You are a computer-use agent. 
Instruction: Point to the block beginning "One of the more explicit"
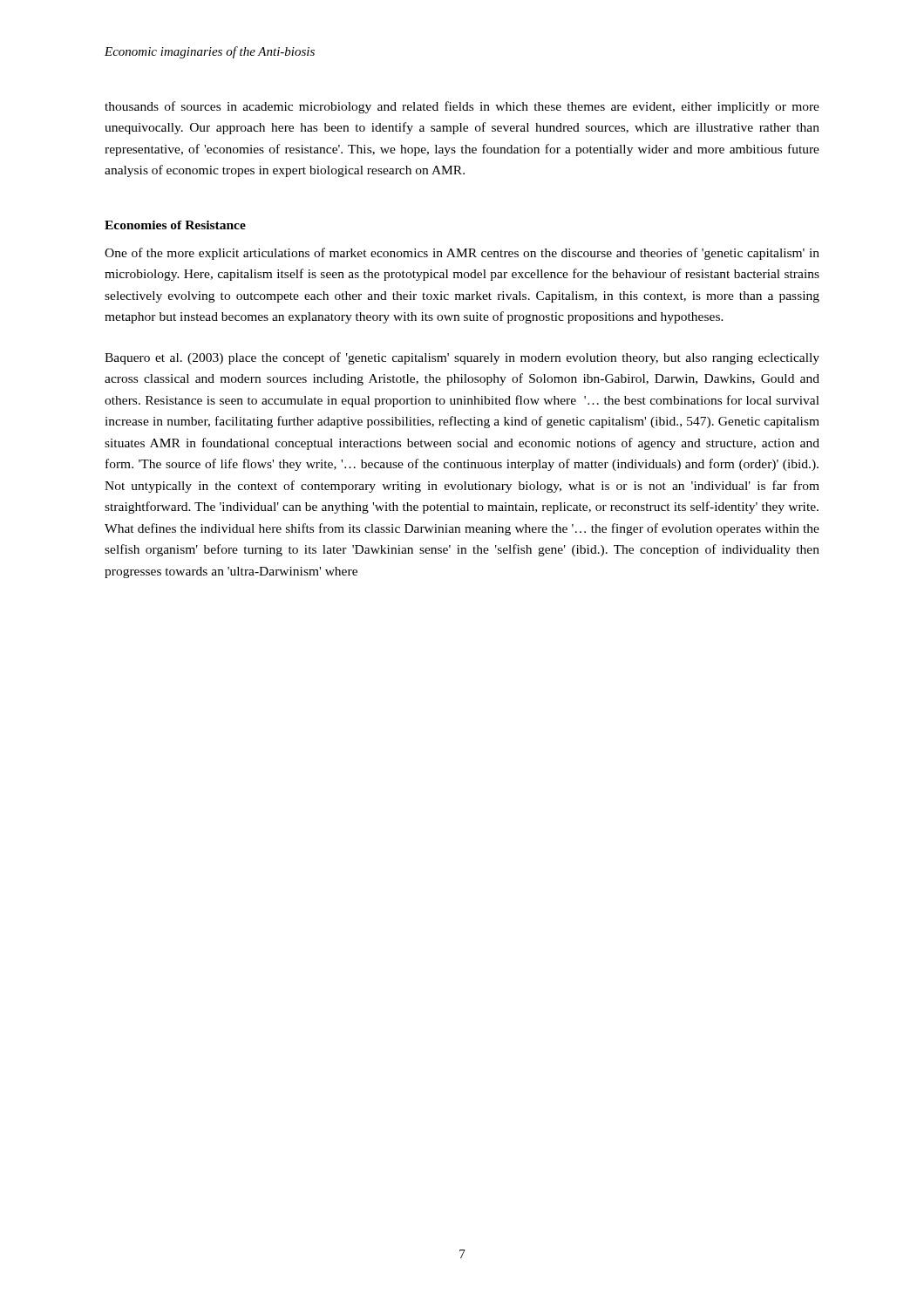click(x=462, y=284)
